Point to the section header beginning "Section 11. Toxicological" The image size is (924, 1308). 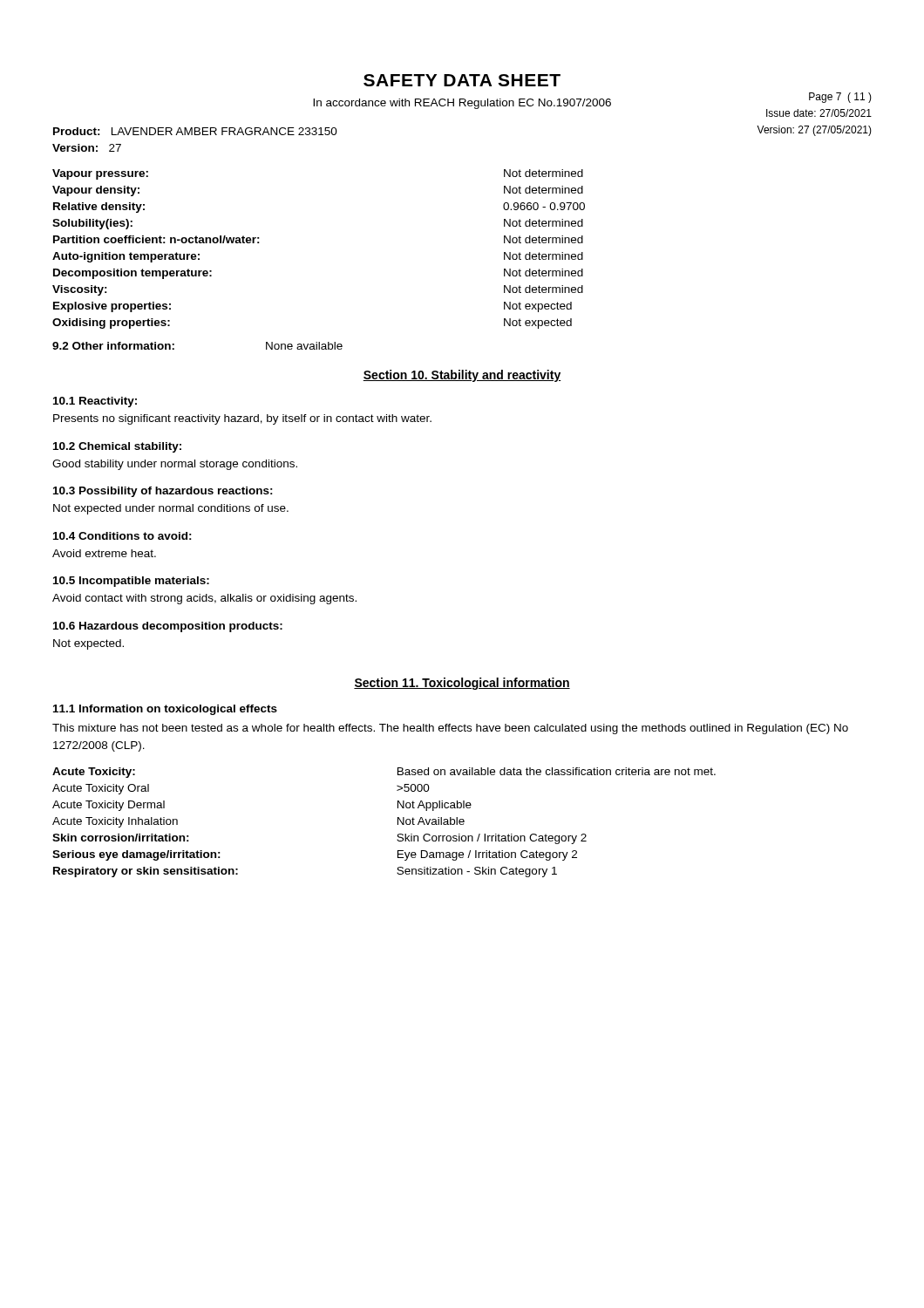click(462, 683)
